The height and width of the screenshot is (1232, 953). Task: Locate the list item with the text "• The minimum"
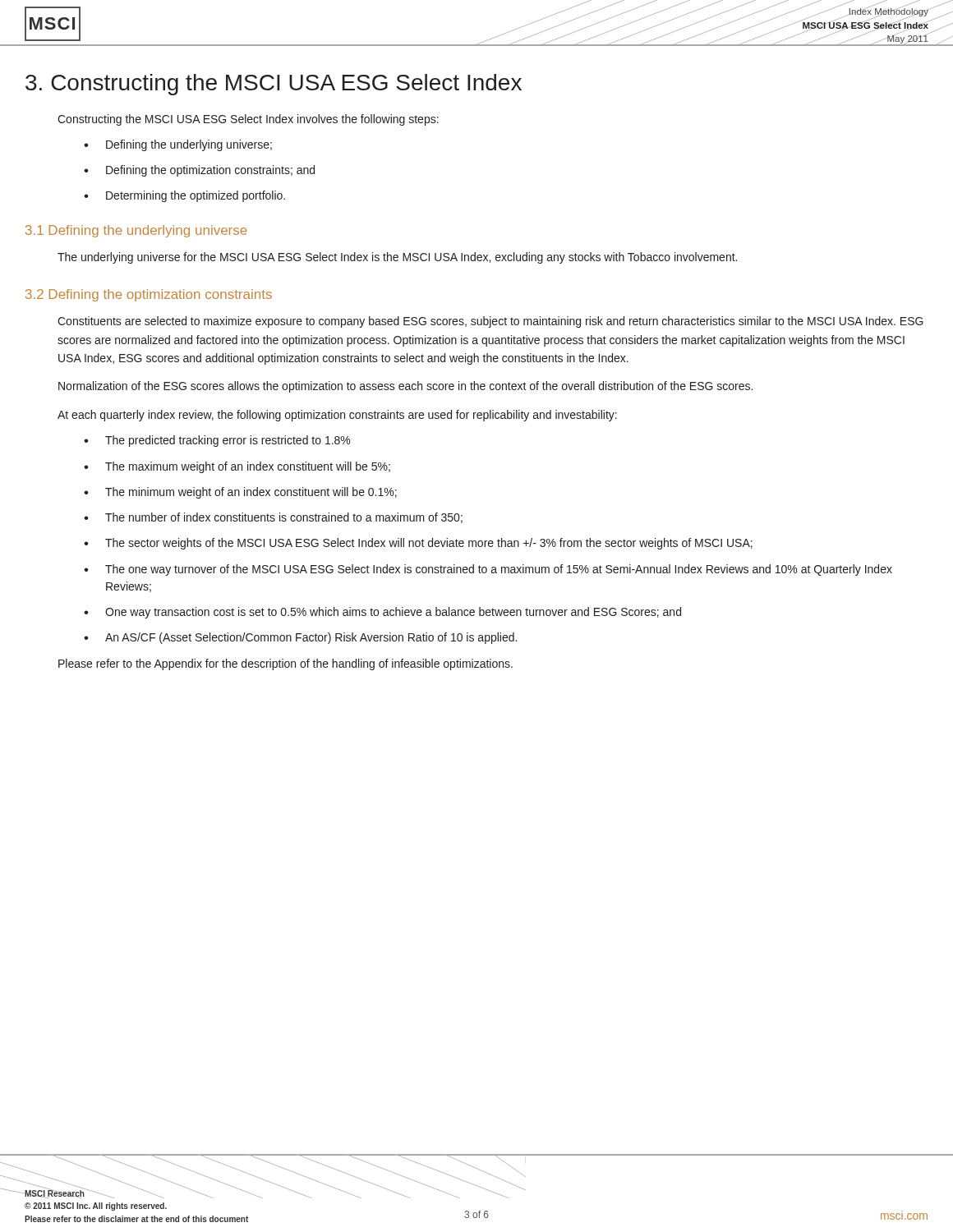coord(241,492)
